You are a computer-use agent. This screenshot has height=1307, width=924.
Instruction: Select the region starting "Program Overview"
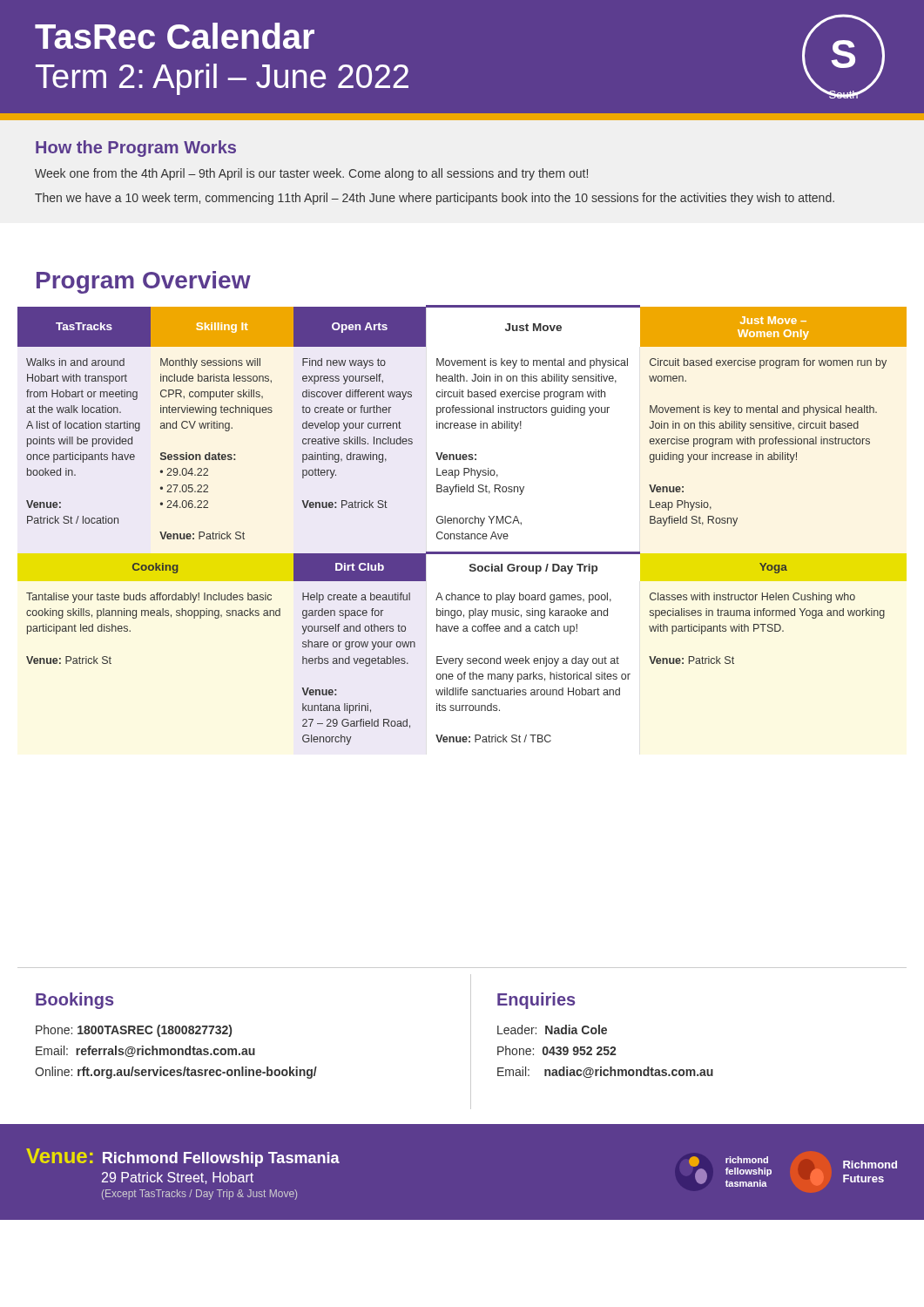point(143,280)
